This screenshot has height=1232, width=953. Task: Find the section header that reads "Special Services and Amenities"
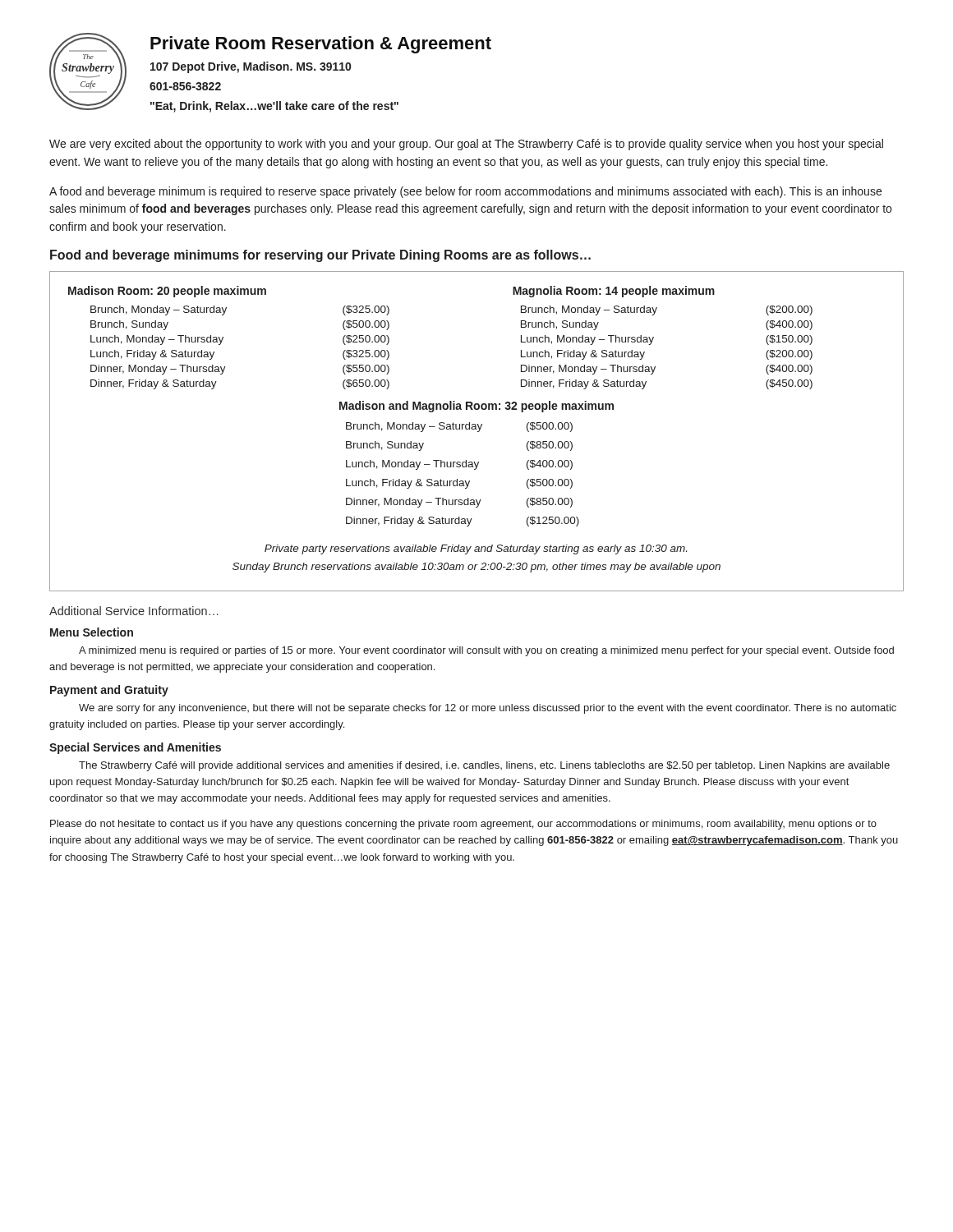pos(135,748)
